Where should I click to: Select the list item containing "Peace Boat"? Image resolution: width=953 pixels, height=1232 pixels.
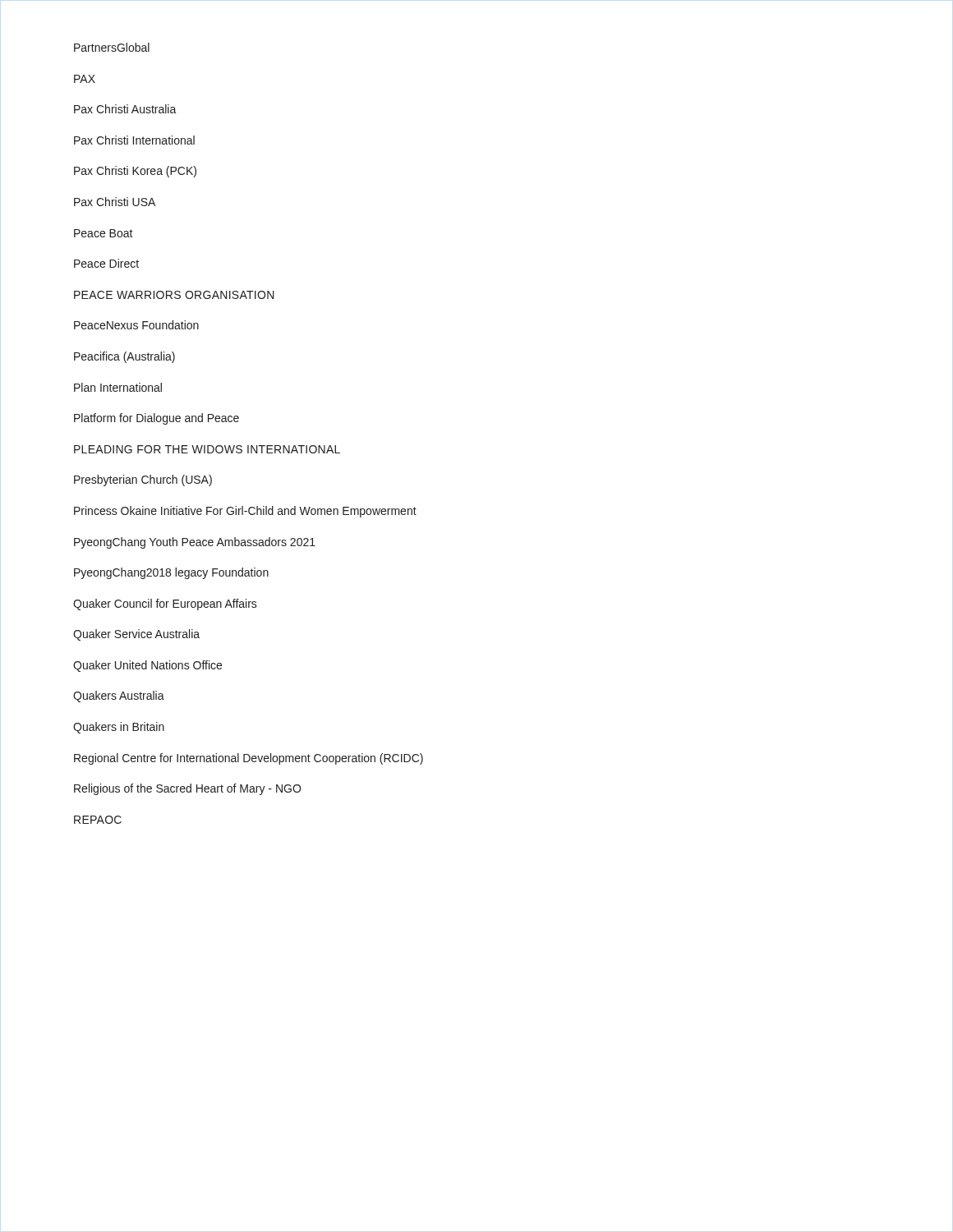click(x=103, y=233)
